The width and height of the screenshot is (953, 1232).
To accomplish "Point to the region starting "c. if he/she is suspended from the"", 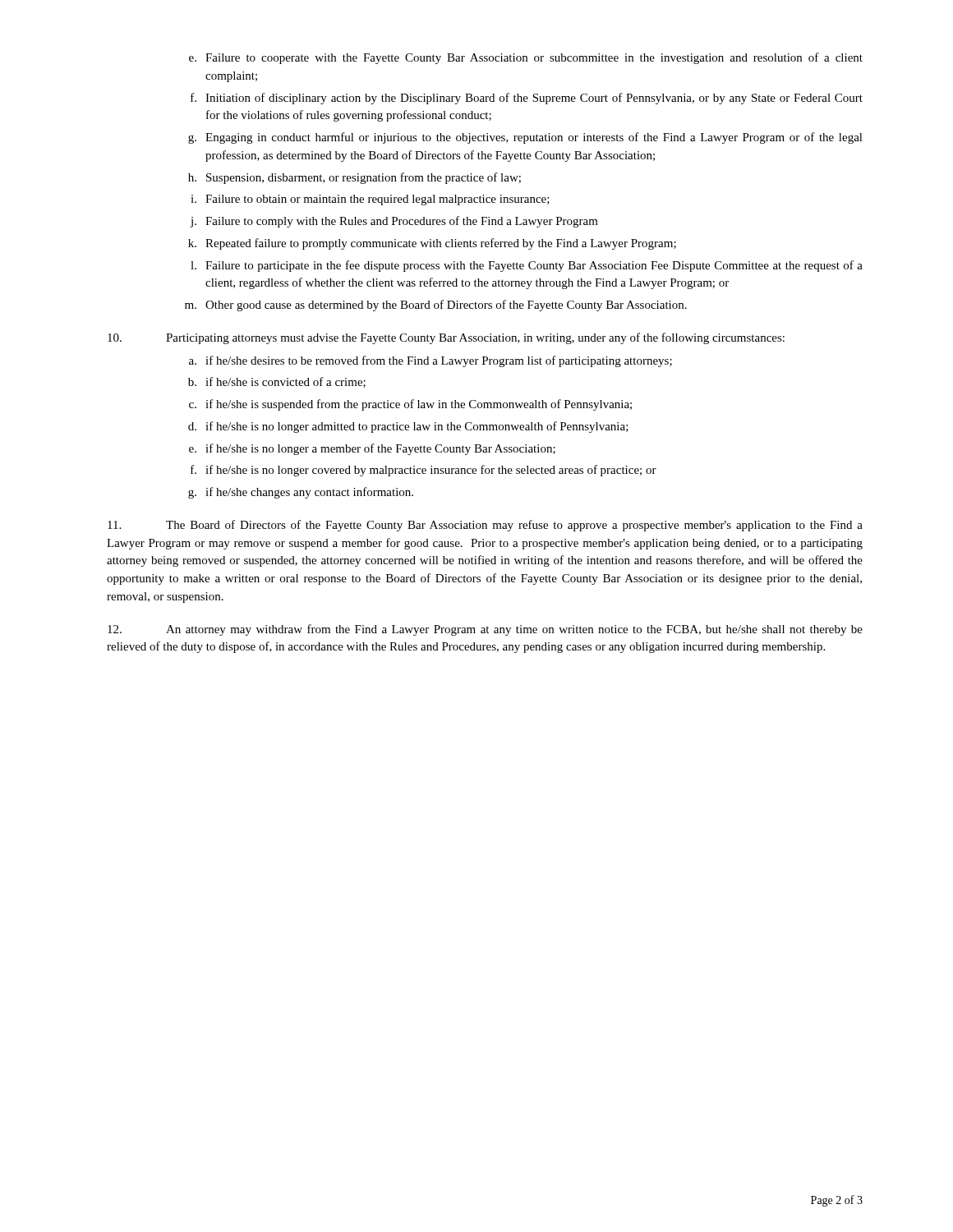I will pos(485,405).
